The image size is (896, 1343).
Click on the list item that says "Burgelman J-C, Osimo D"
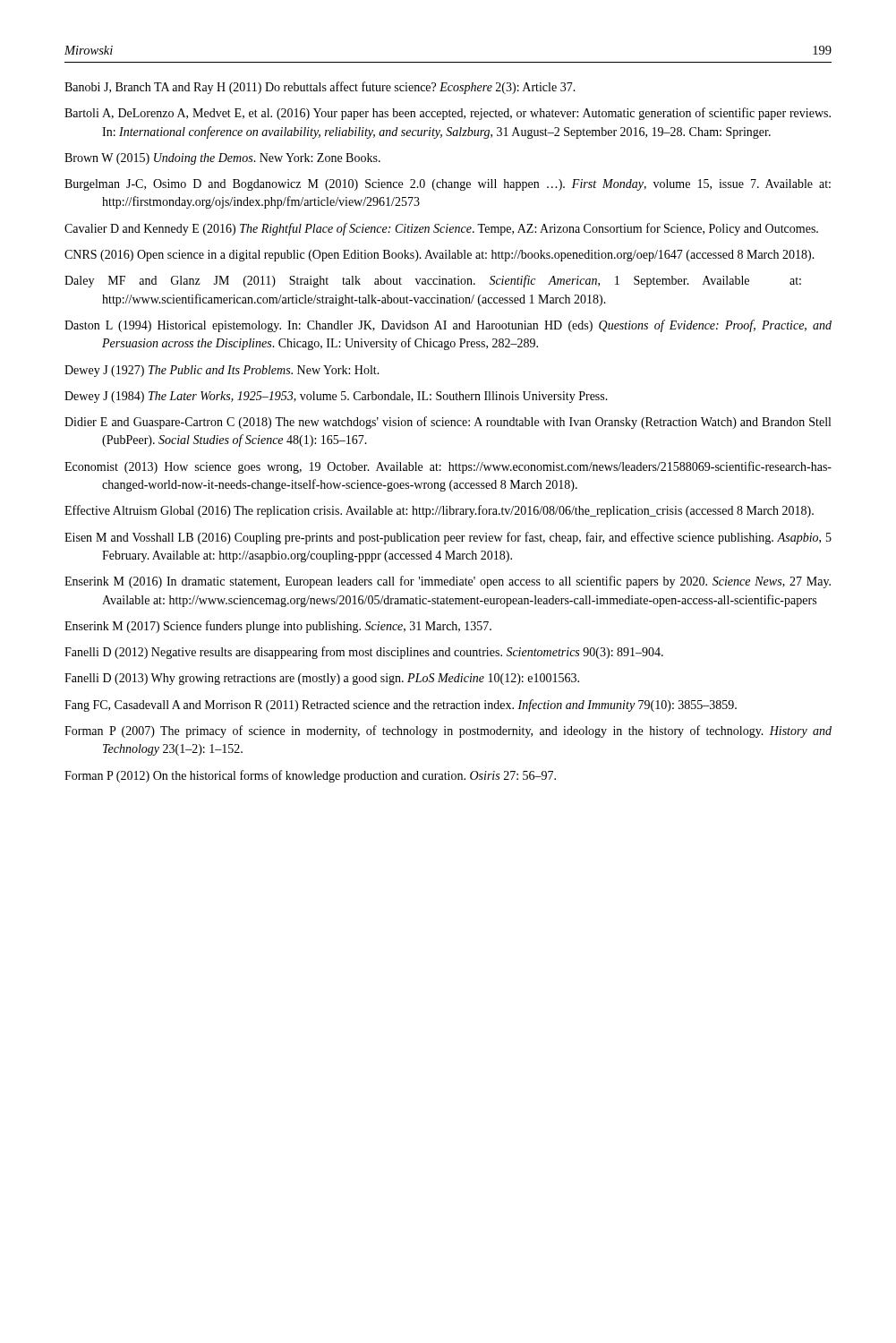pyautogui.click(x=448, y=193)
